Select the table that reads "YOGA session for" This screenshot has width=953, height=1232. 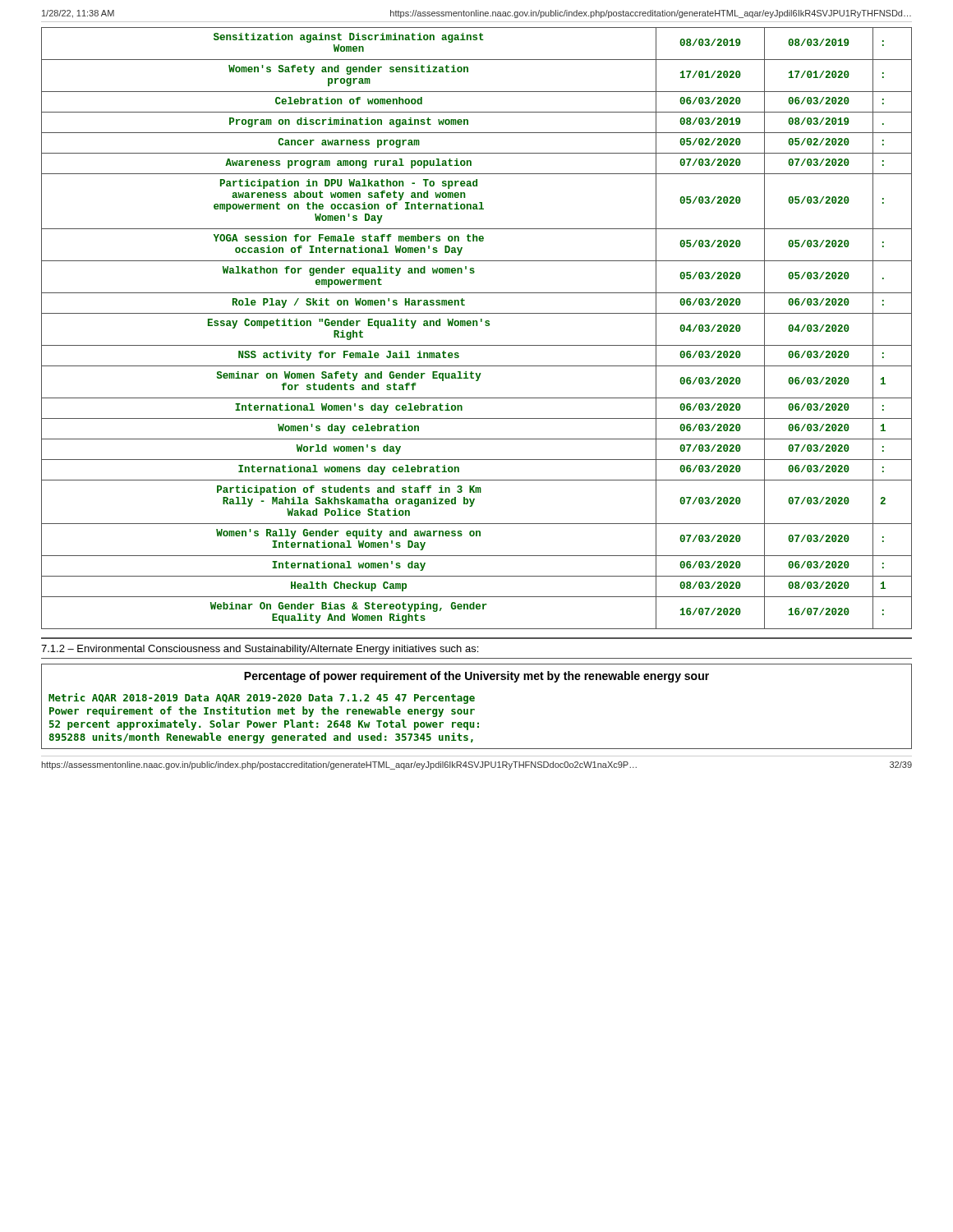(x=476, y=328)
